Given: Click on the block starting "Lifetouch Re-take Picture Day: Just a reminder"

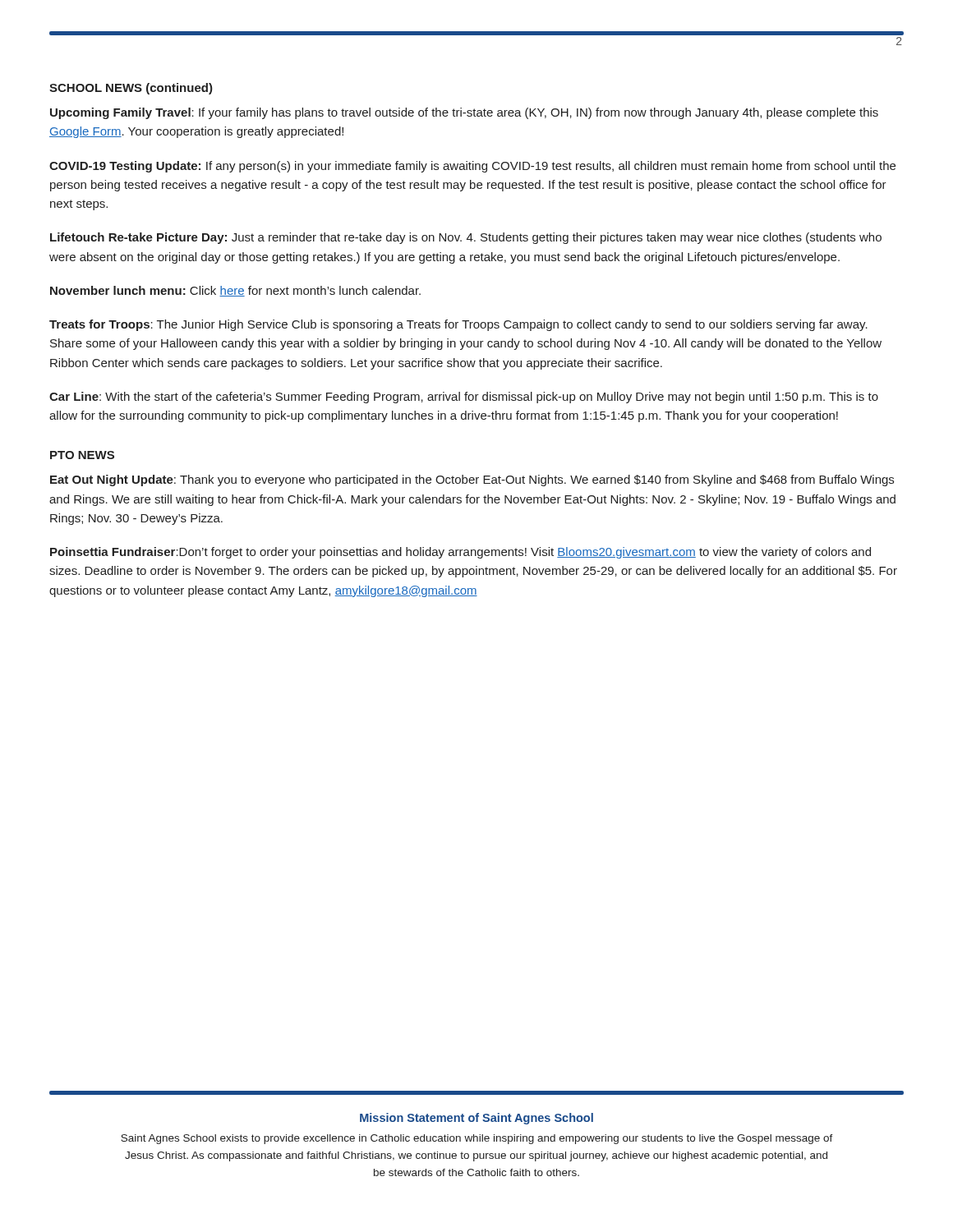Looking at the screenshot, I should tap(476, 247).
